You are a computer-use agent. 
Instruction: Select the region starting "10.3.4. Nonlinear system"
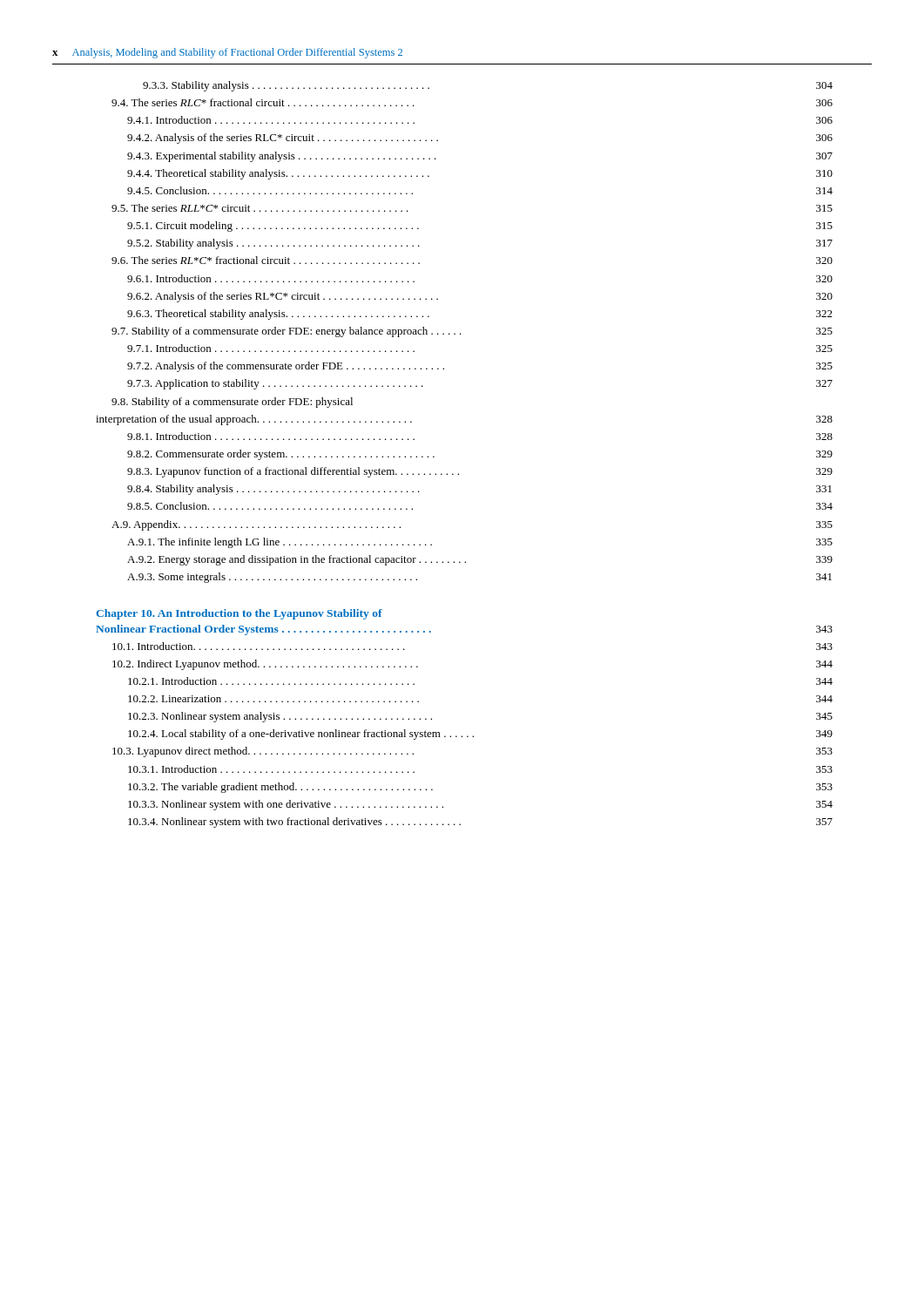coord(464,822)
